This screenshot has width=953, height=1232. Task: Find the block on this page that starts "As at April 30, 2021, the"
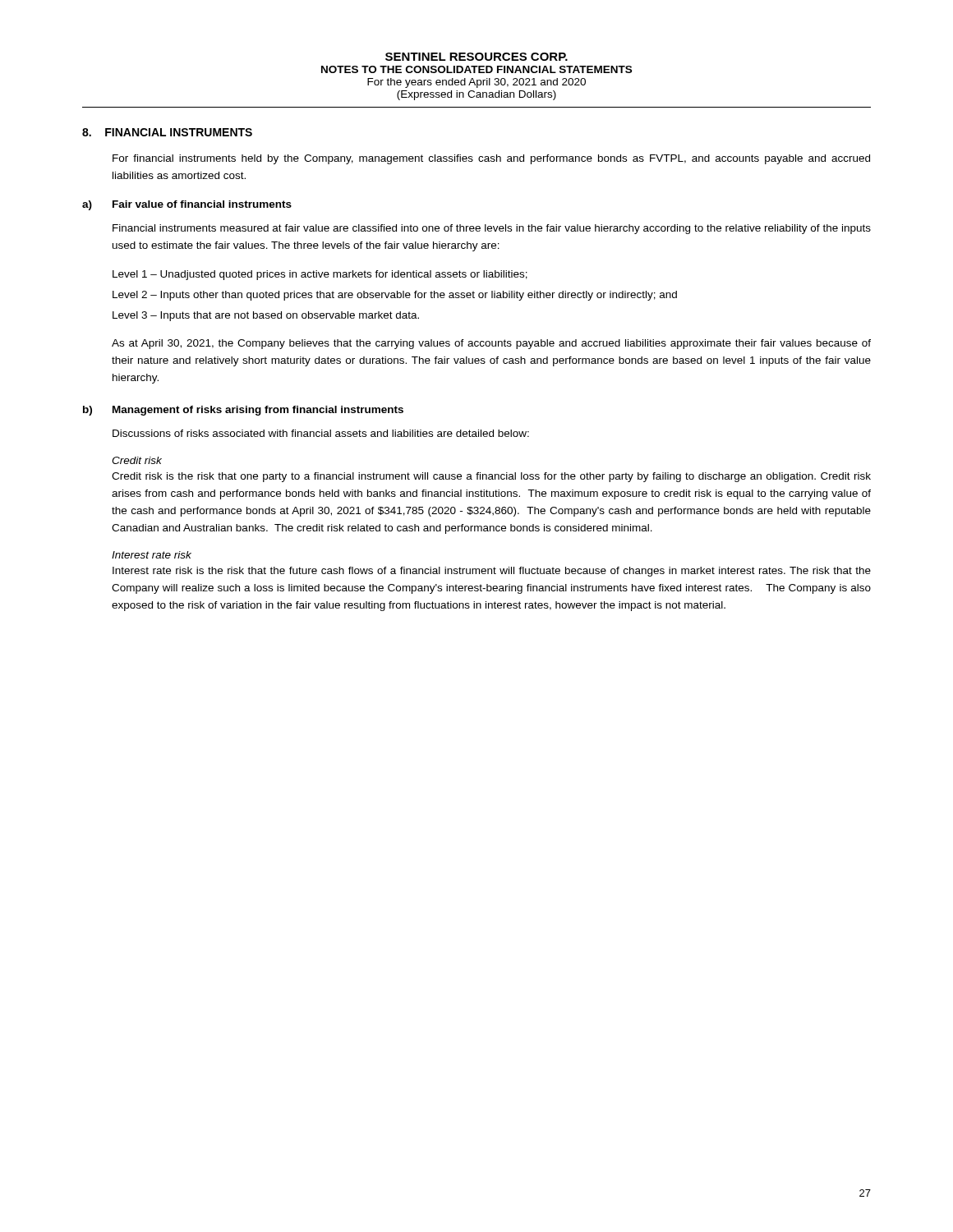coord(491,360)
